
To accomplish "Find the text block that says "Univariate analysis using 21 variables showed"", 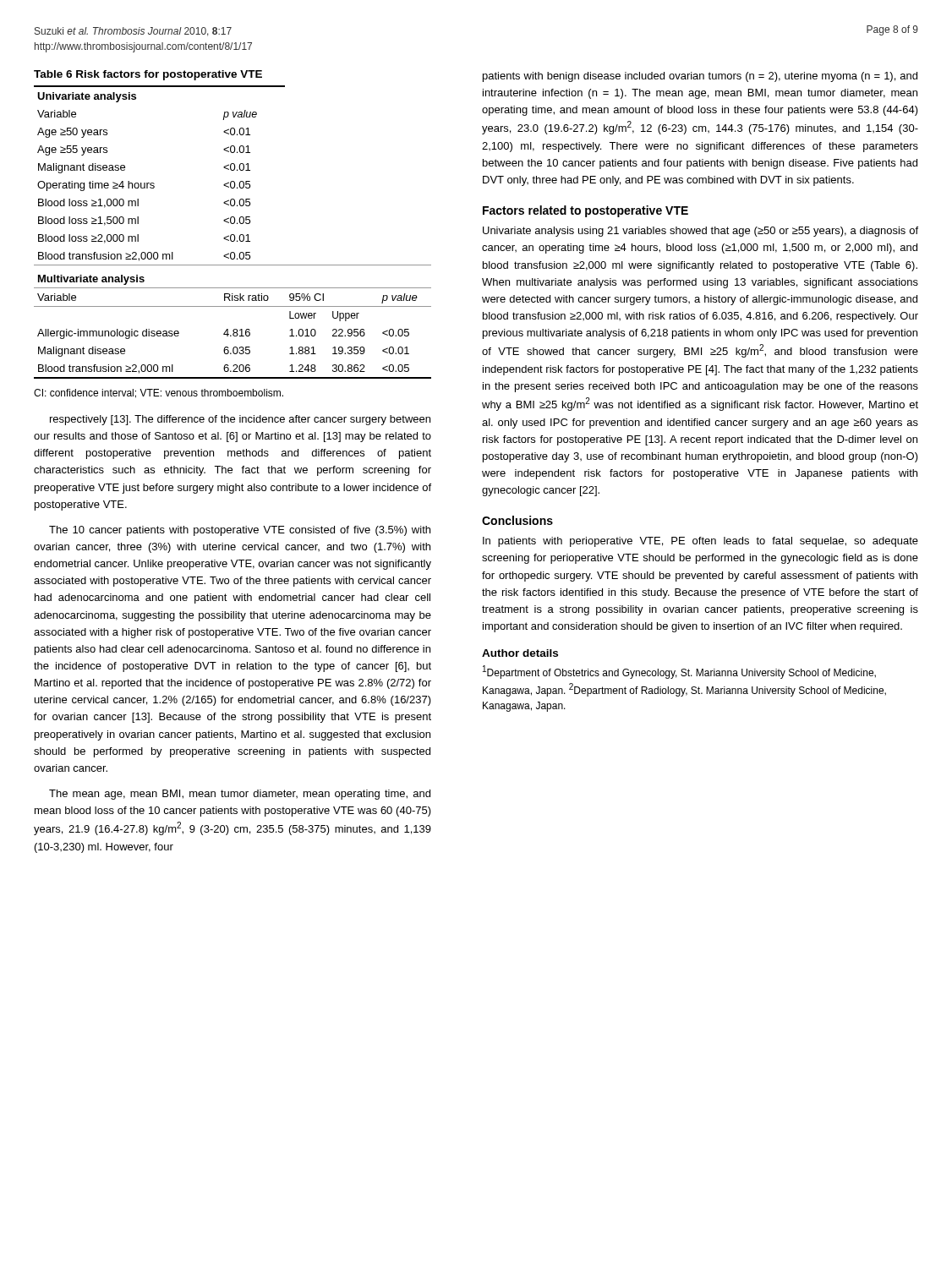I will pyautogui.click(x=700, y=360).
